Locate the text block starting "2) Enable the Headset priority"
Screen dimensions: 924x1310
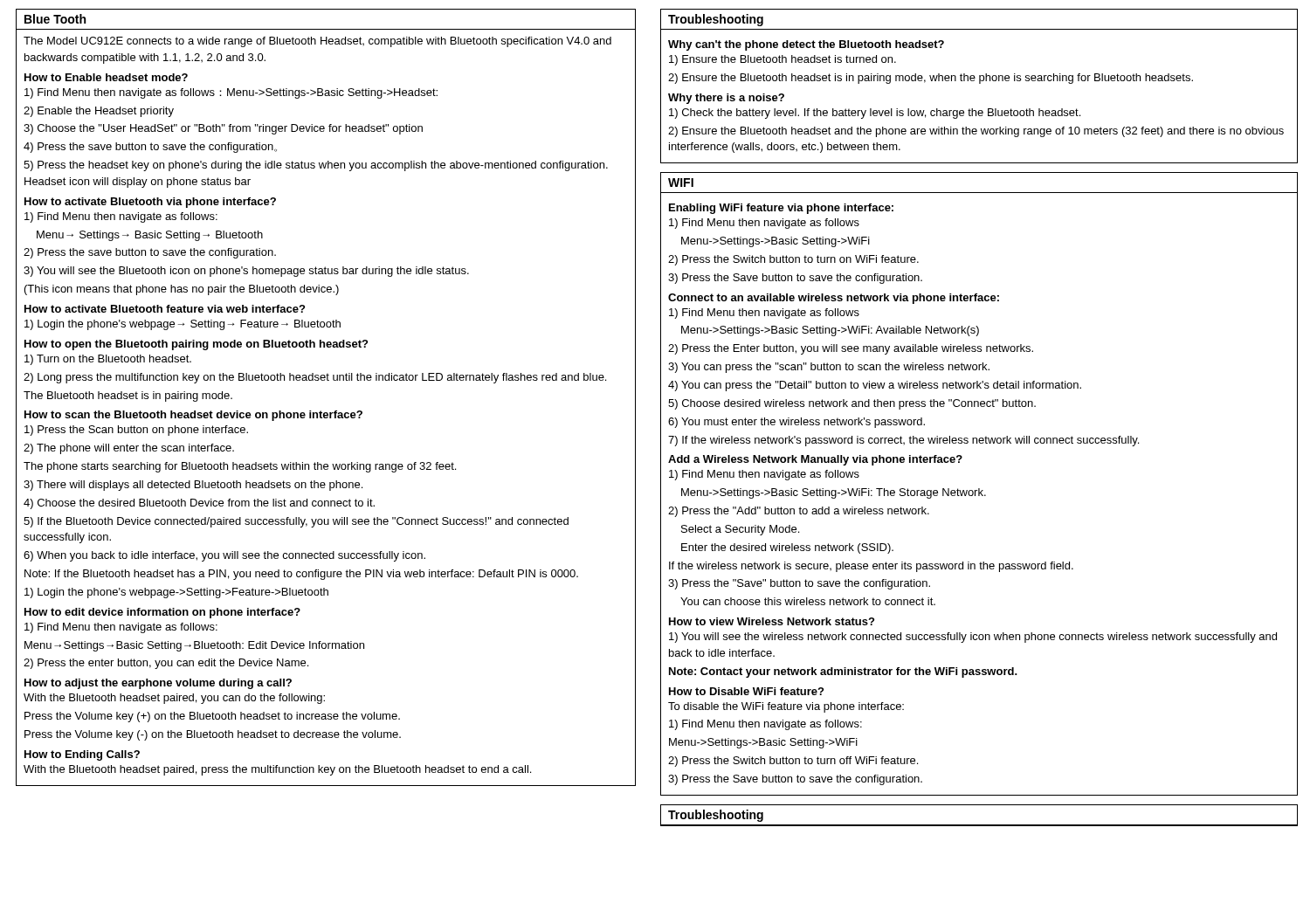tap(99, 112)
